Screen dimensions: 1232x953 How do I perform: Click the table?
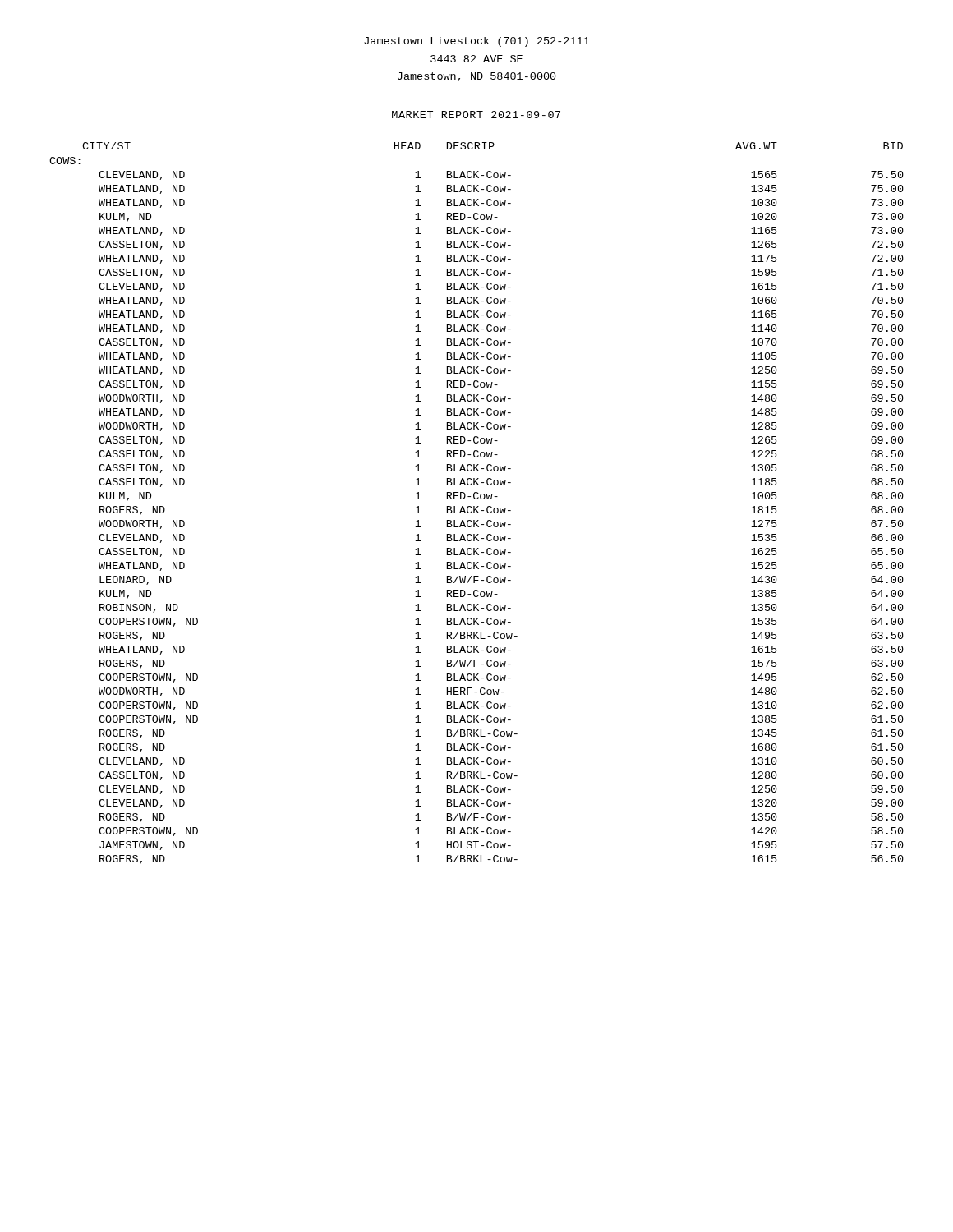(x=476, y=503)
